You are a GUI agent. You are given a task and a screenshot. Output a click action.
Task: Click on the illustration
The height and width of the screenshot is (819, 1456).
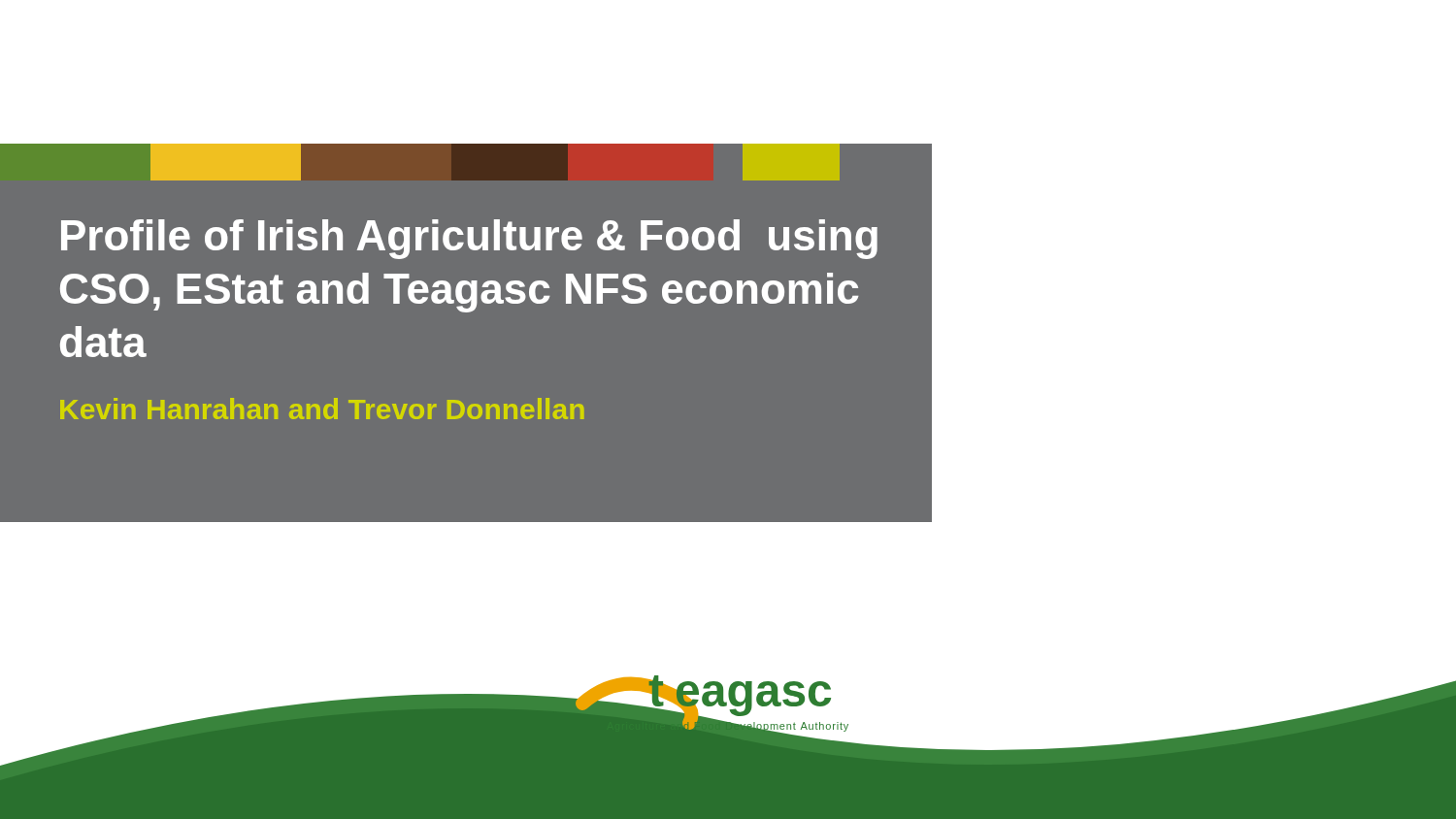click(728, 712)
